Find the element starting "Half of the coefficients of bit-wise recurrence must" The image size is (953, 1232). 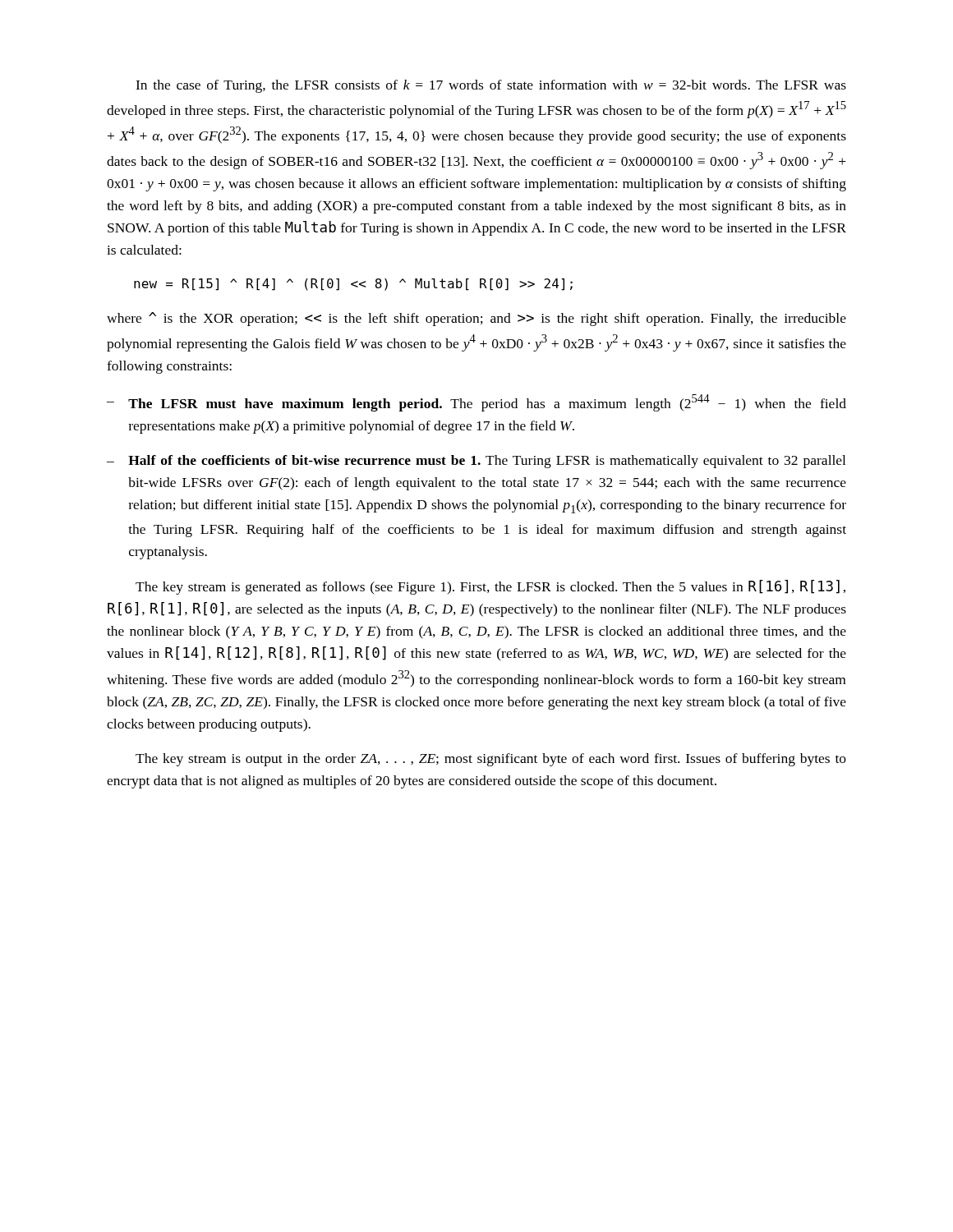487,505
